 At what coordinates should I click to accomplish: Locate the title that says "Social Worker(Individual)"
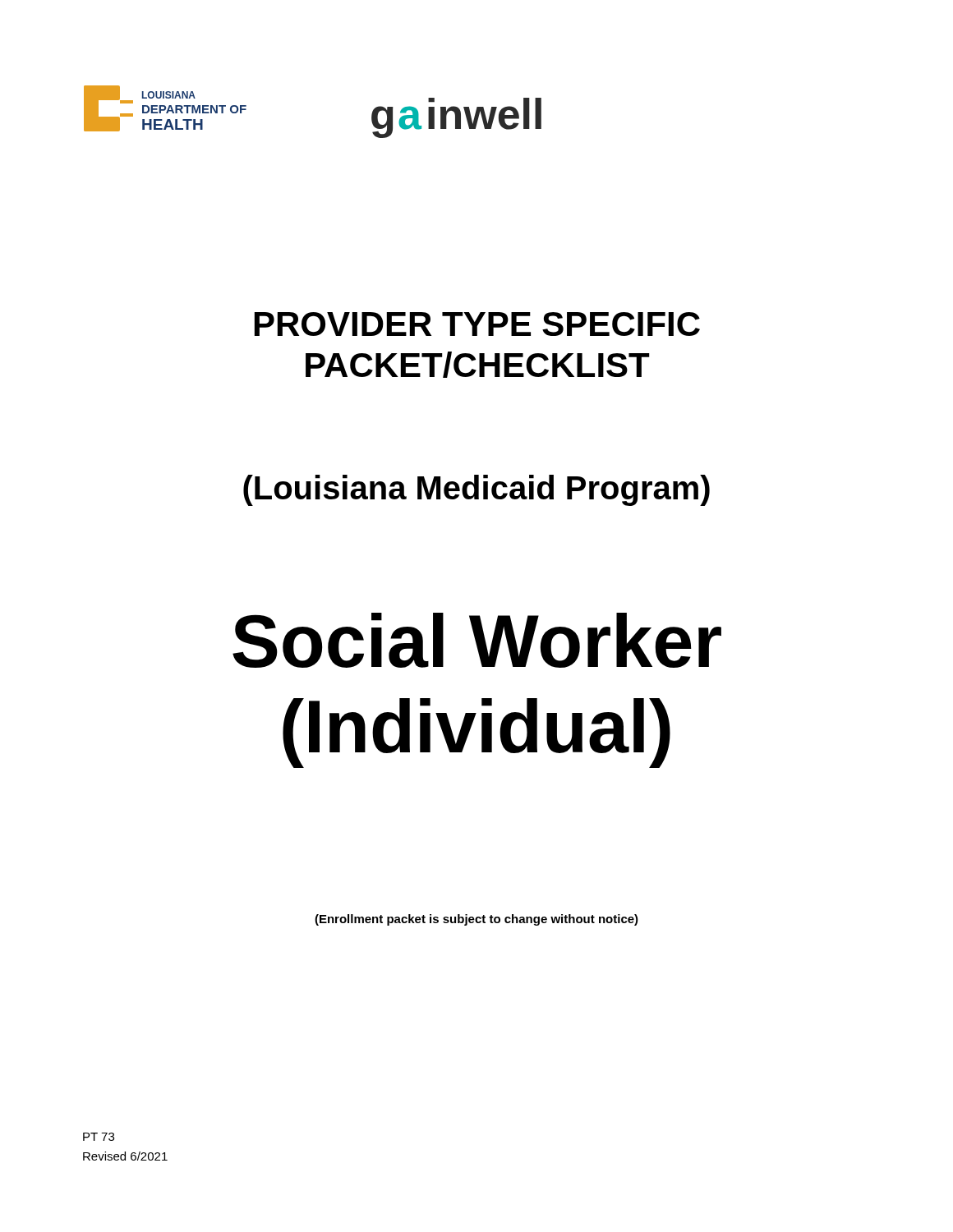pos(476,685)
